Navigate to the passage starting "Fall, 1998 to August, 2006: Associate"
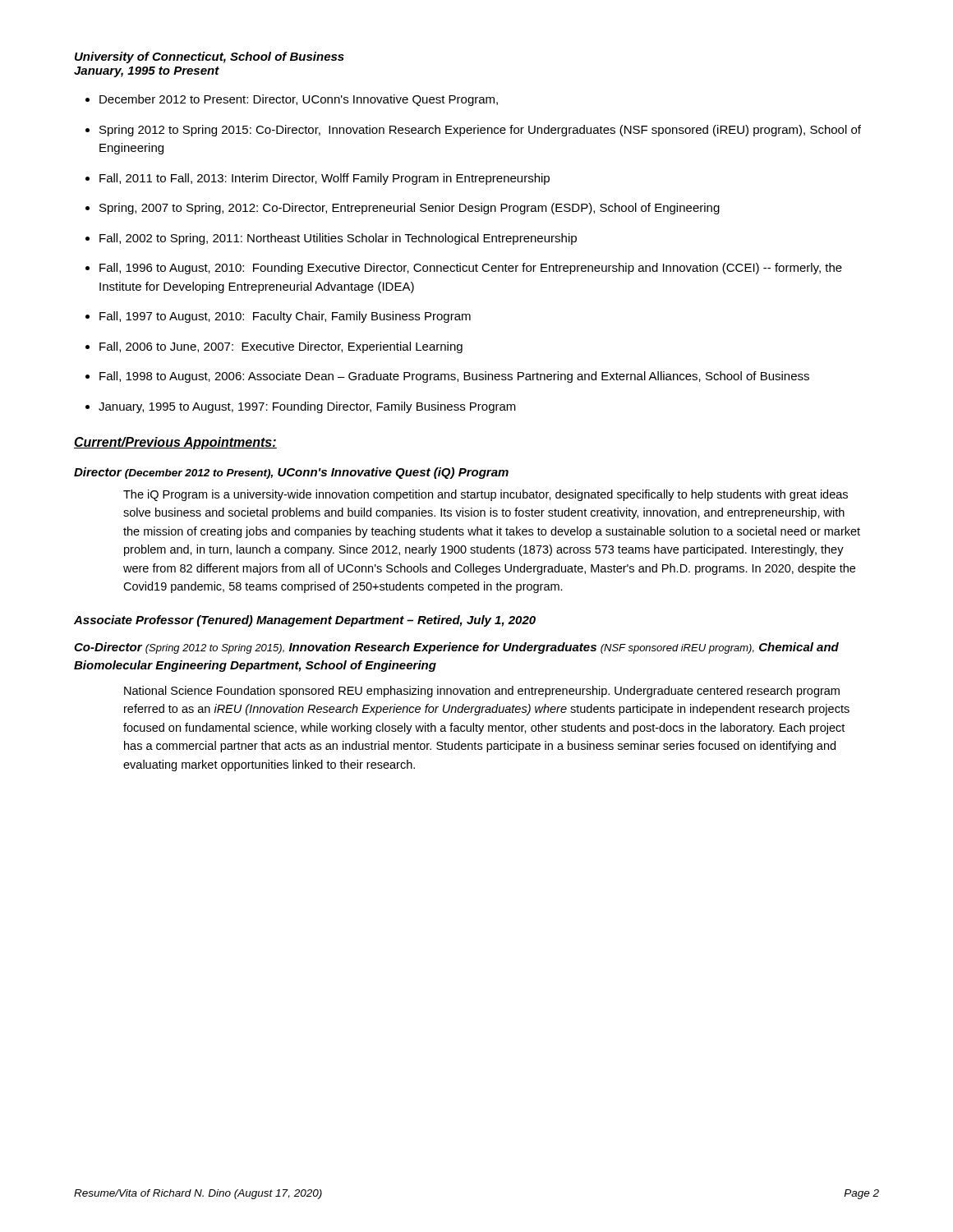953x1232 pixels. [454, 376]
